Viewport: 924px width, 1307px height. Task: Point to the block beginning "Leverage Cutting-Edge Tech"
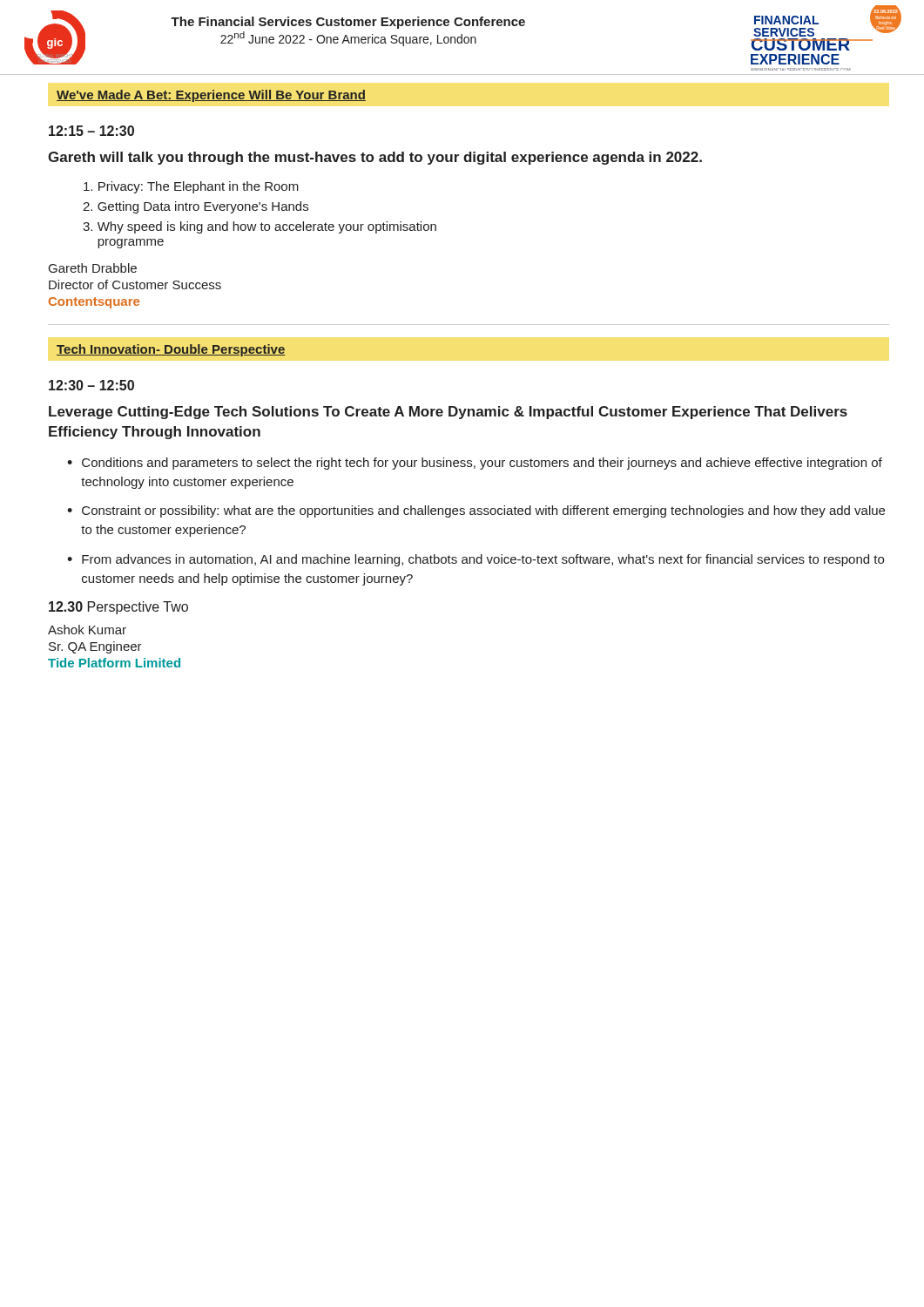[448, 422]
